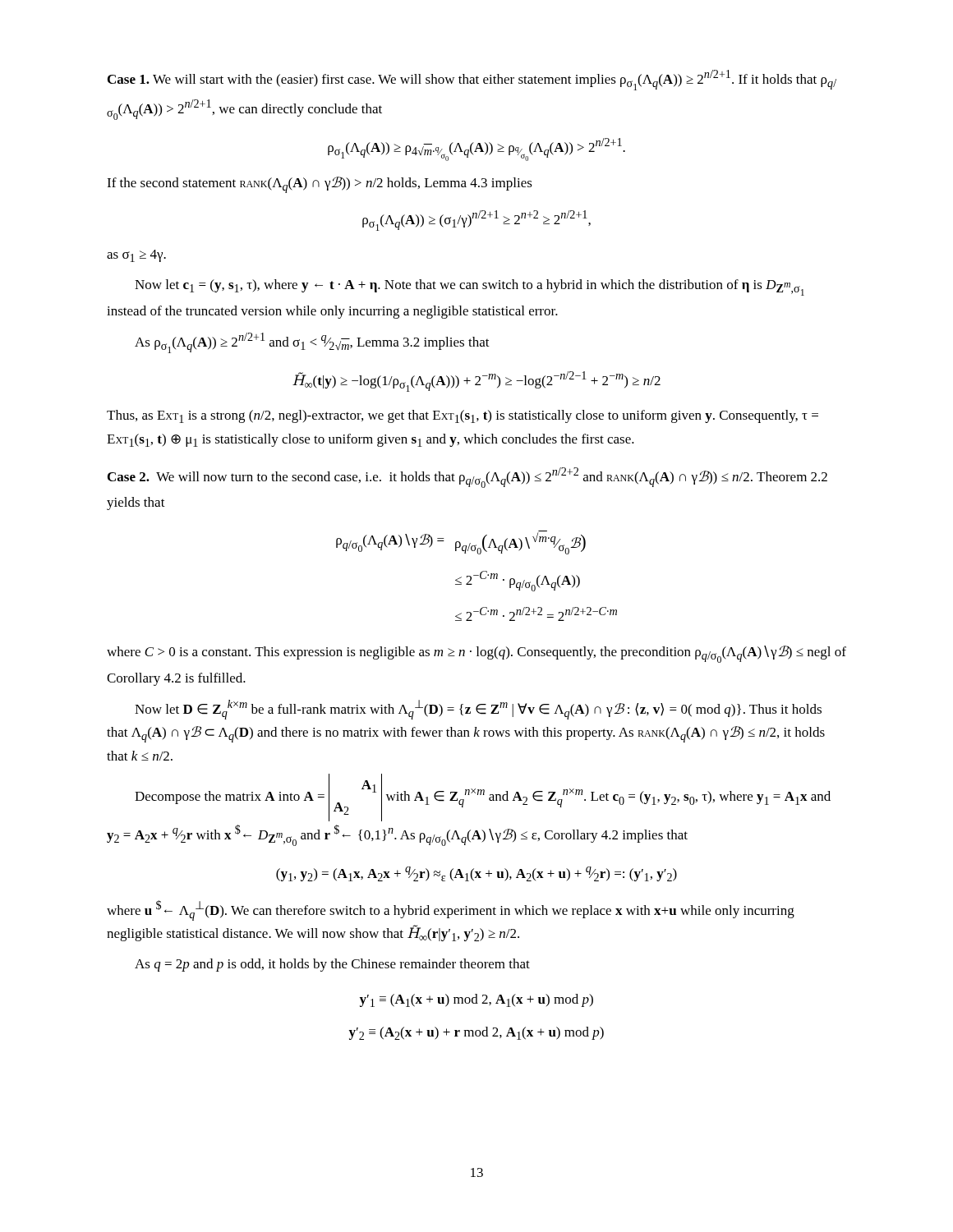953x1232 pixels.
Task: Point to the block beginning "Now let D ∈ Zqk×m be a full-rank"
Action: 466,730
